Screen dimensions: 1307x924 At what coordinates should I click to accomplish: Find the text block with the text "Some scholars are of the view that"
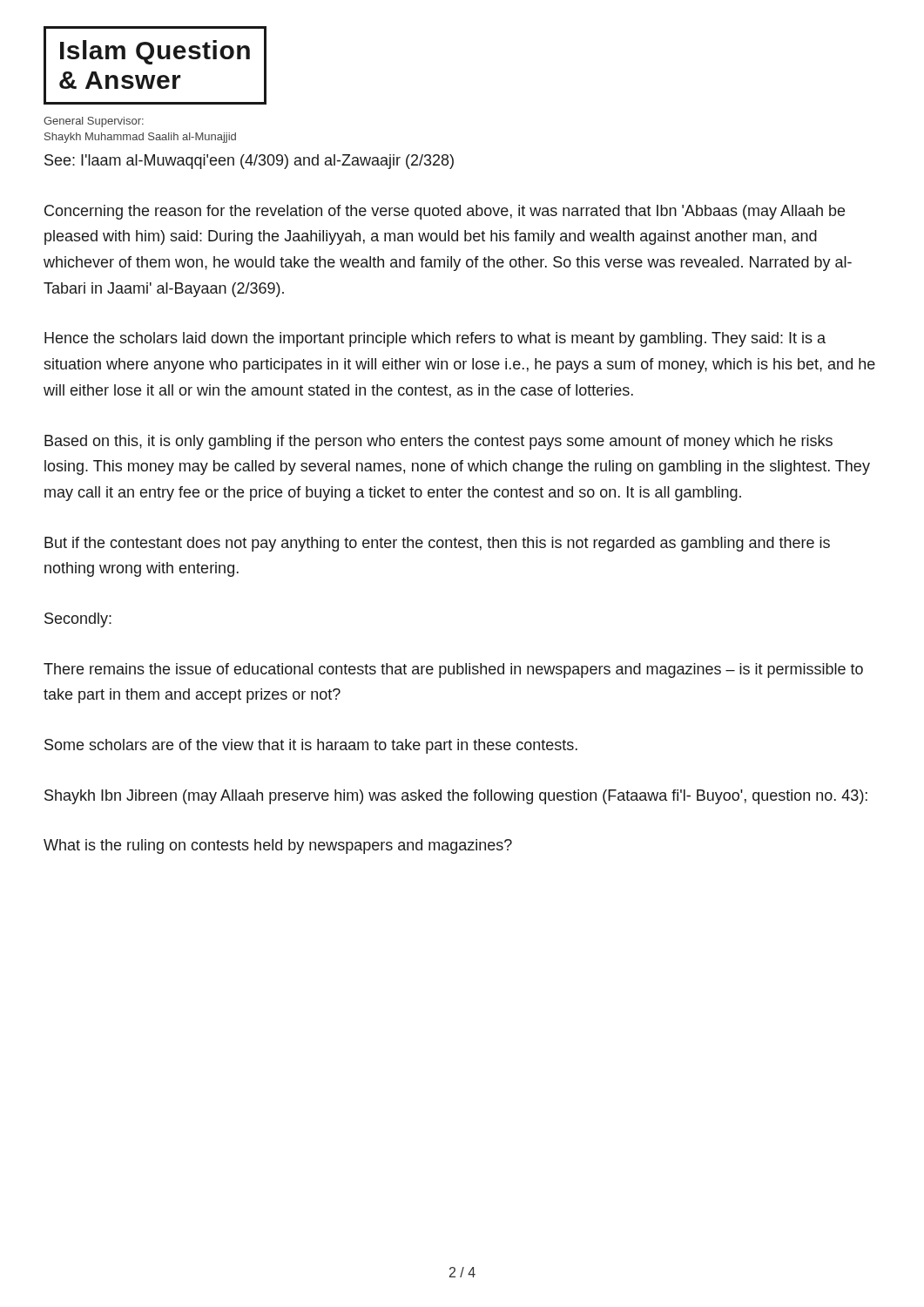(x=311, y=745)
